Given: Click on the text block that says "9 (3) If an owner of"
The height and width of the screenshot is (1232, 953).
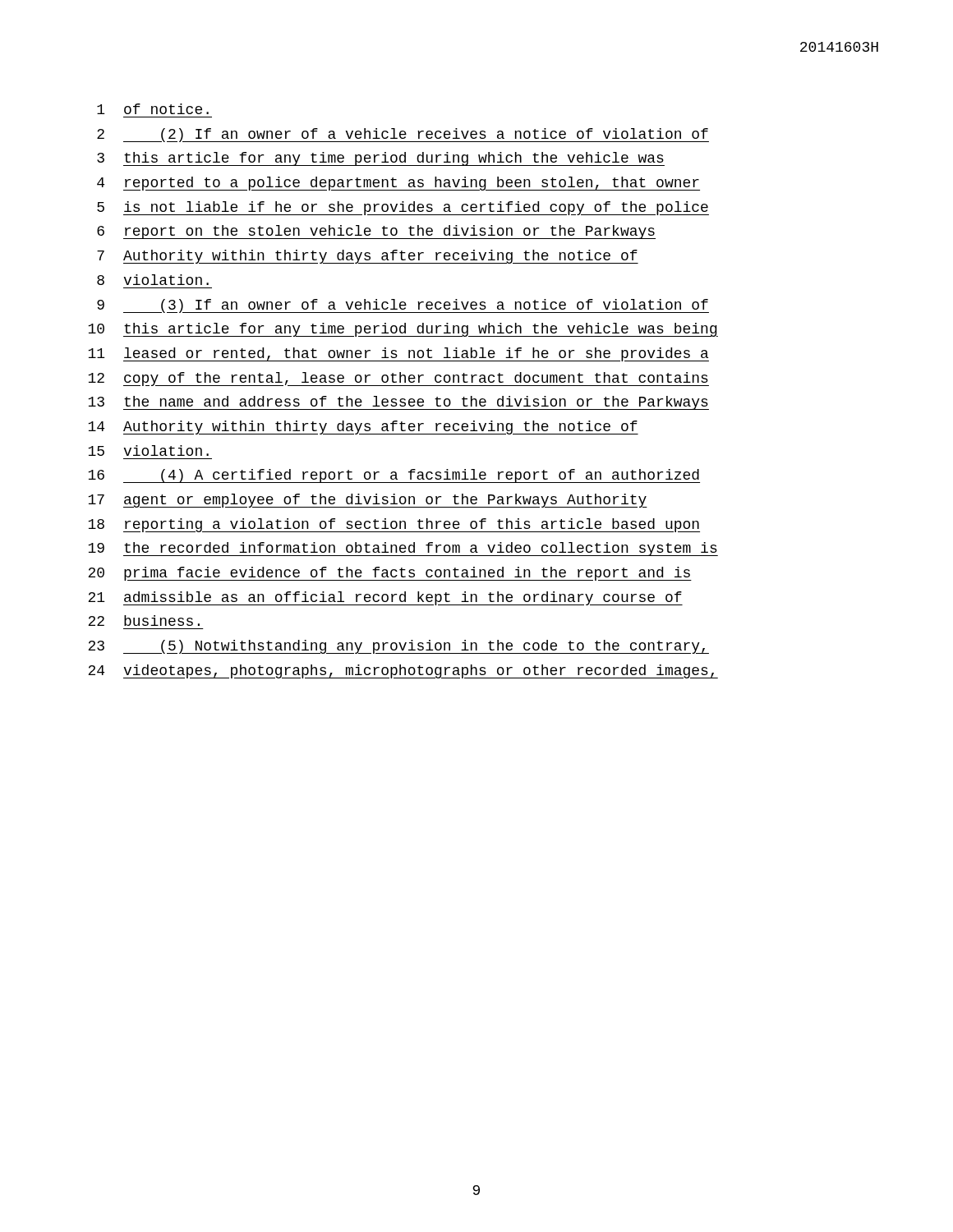Looking at the screenshot, I should tap(476, 306).
